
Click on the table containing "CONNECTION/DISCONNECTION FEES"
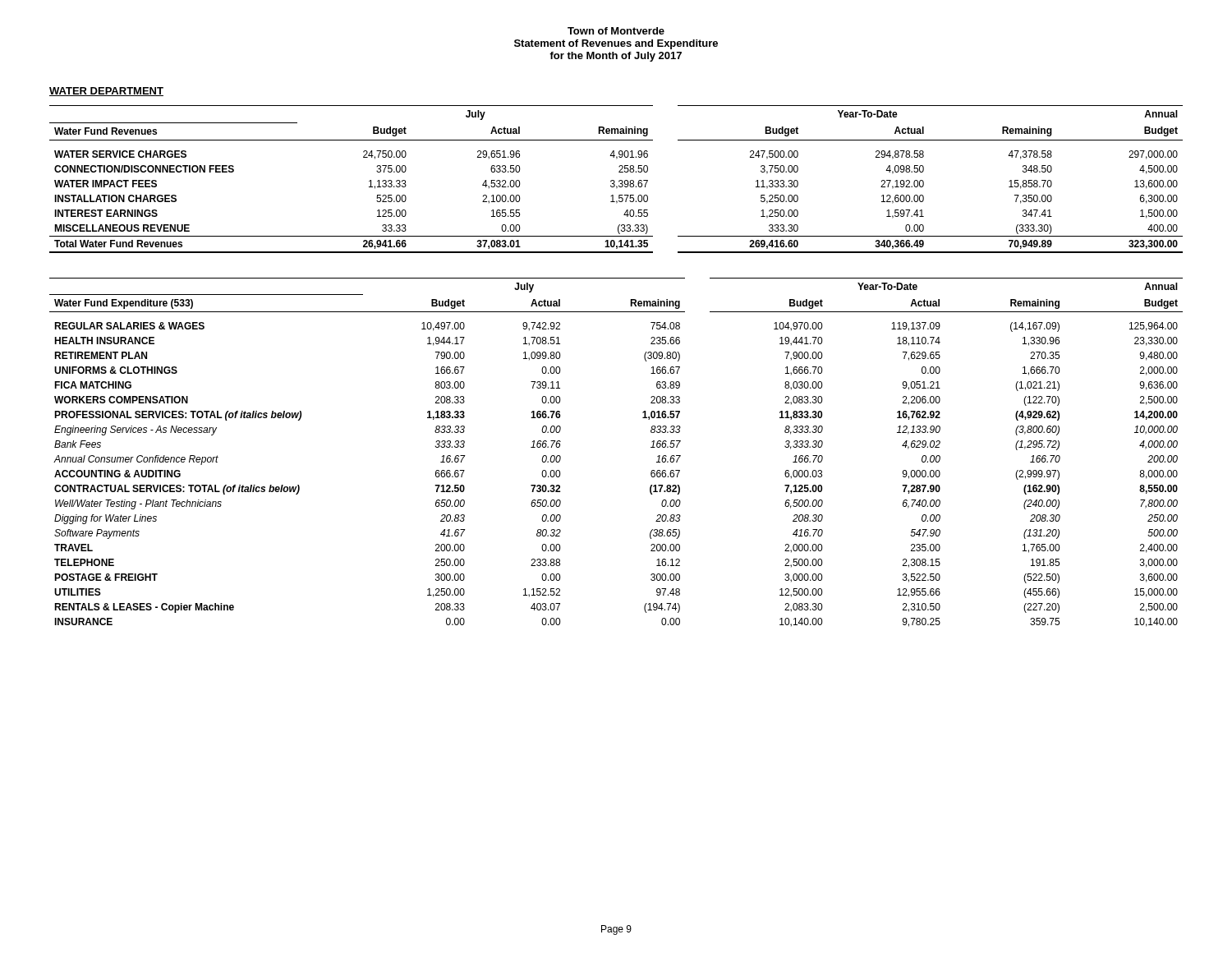coord(616,179)
